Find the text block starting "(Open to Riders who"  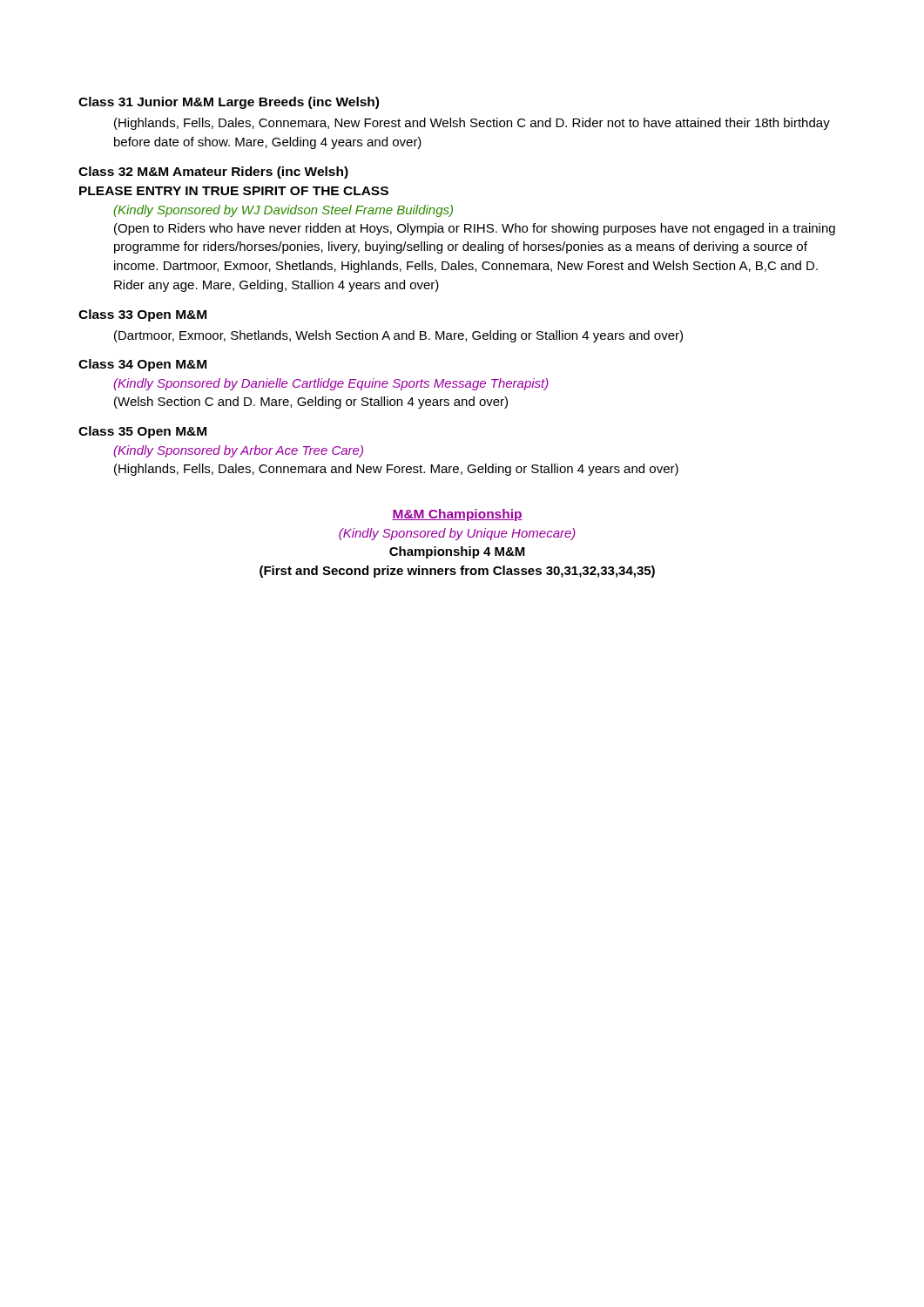(x=474, y=256)
